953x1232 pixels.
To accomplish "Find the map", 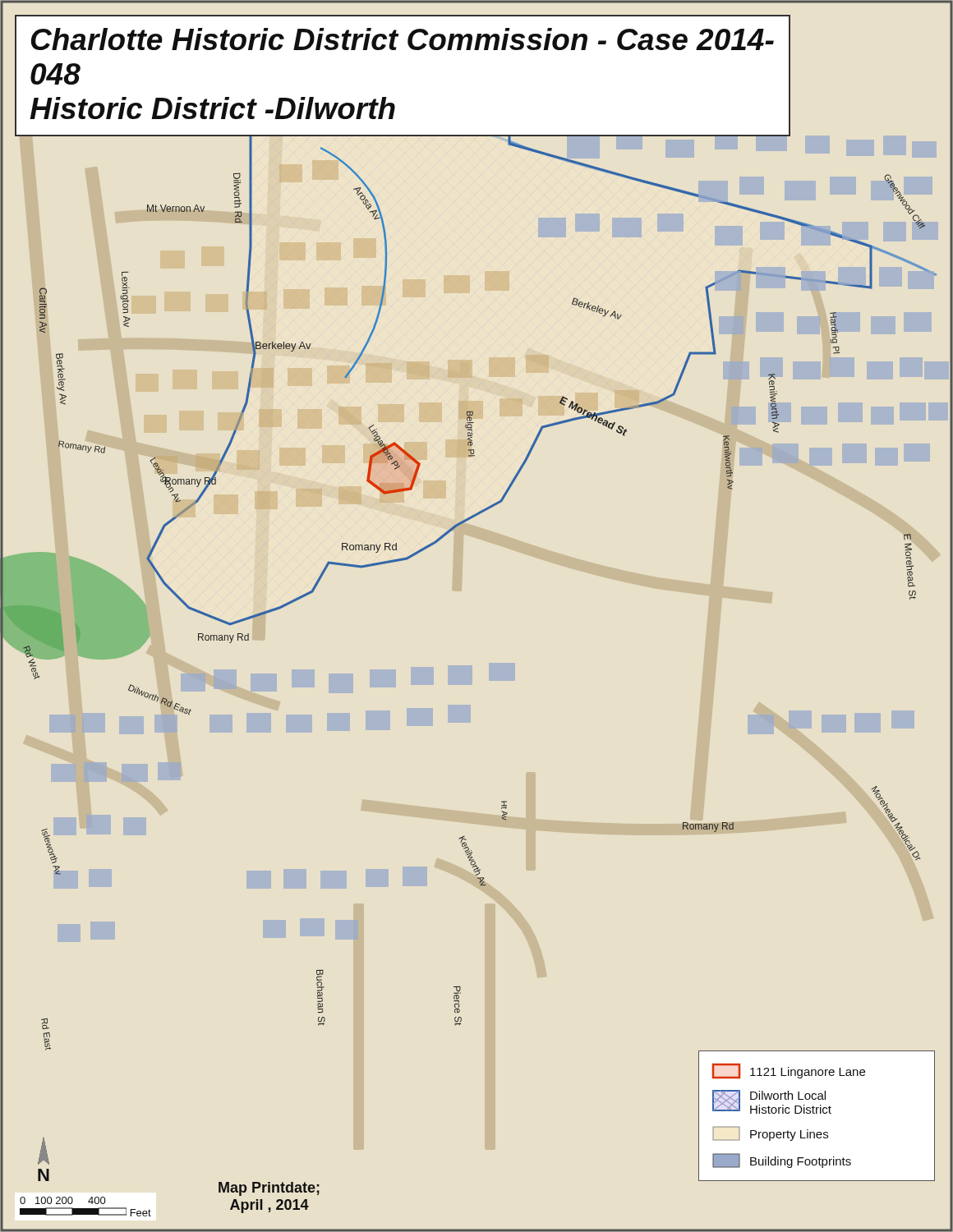I will (476, 616).
